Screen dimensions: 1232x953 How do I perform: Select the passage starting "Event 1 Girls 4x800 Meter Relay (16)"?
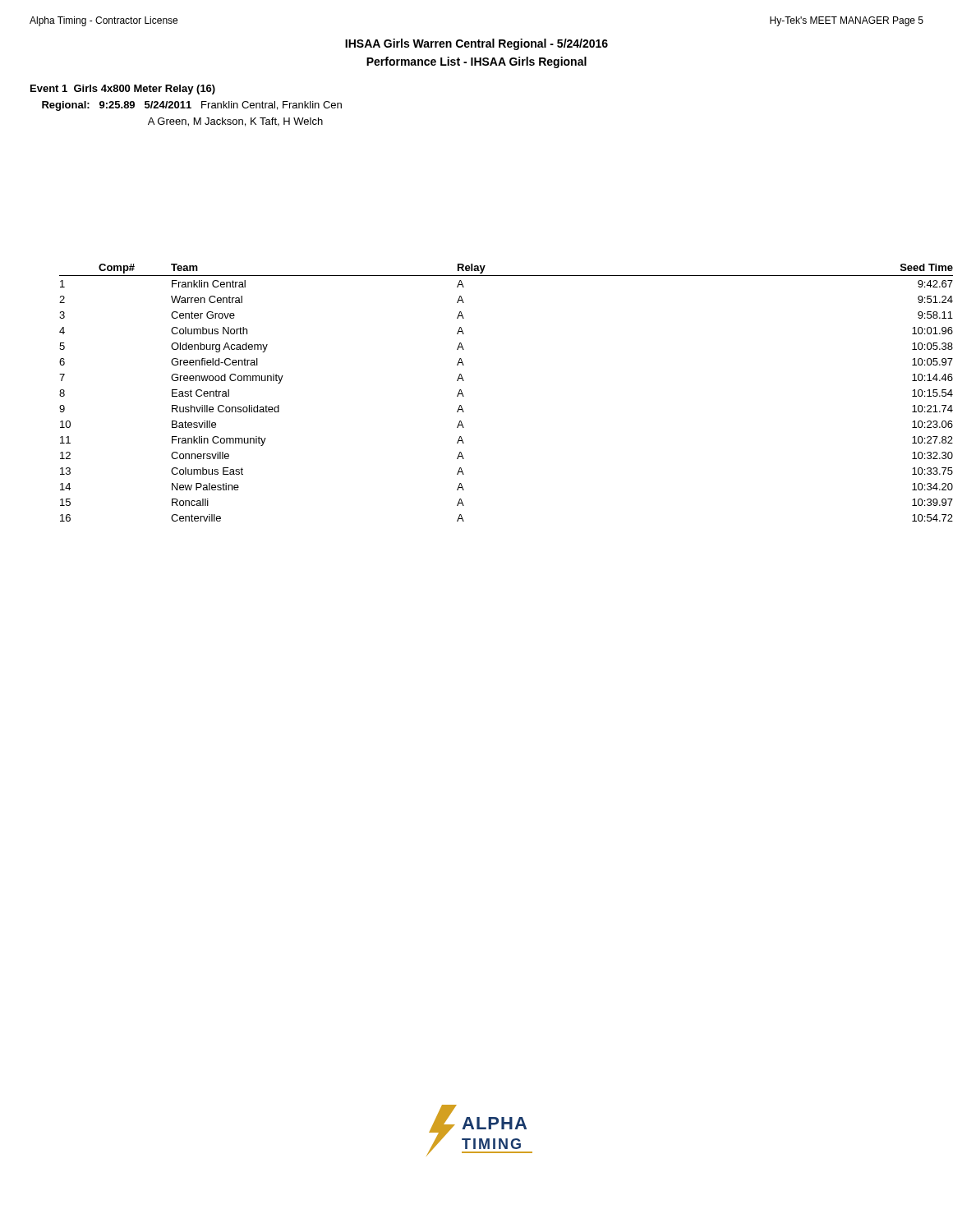coord(122,88)
